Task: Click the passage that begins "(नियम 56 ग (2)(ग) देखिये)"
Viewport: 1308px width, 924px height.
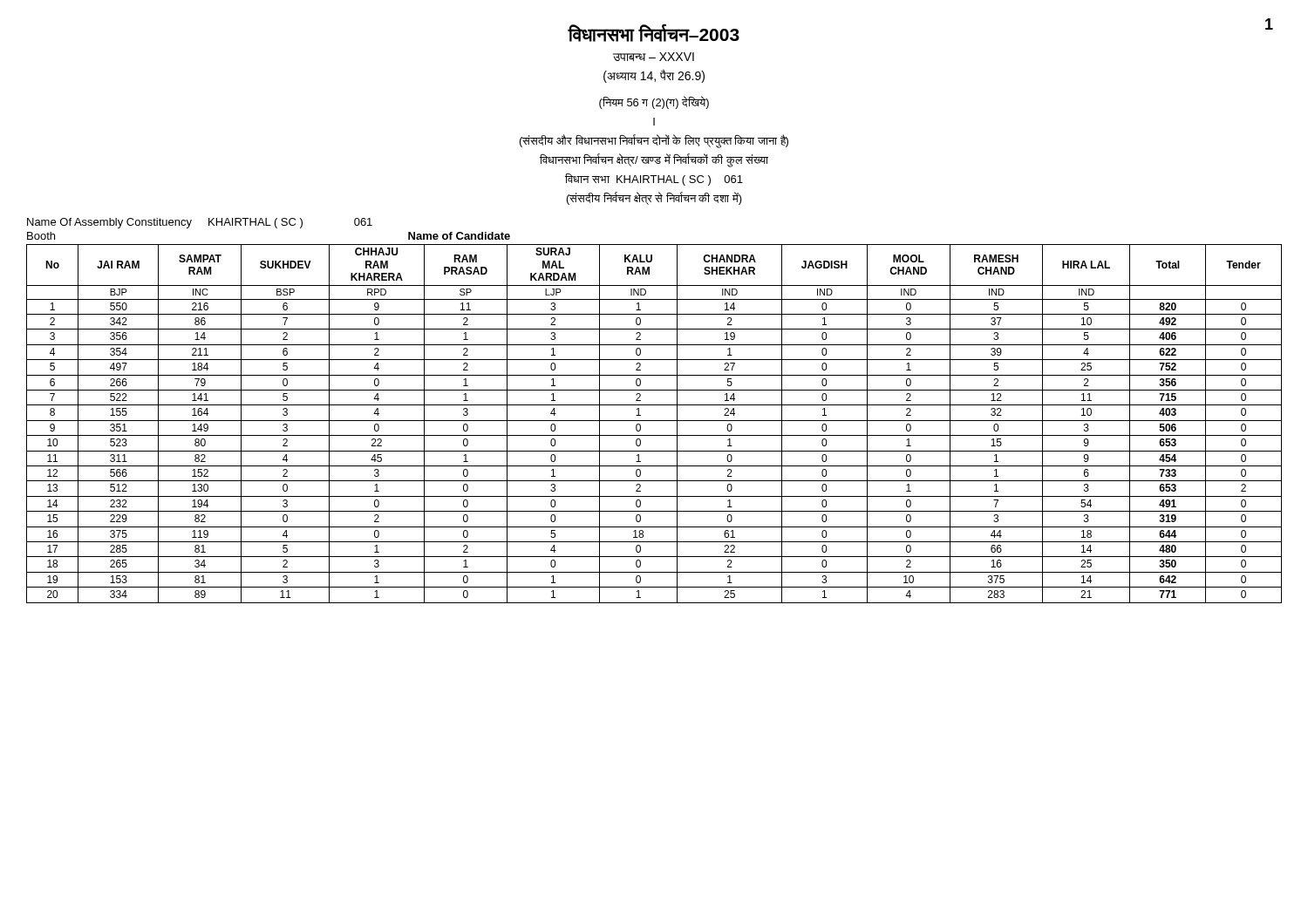Action: pyautogui.click(x=654, y=150)
